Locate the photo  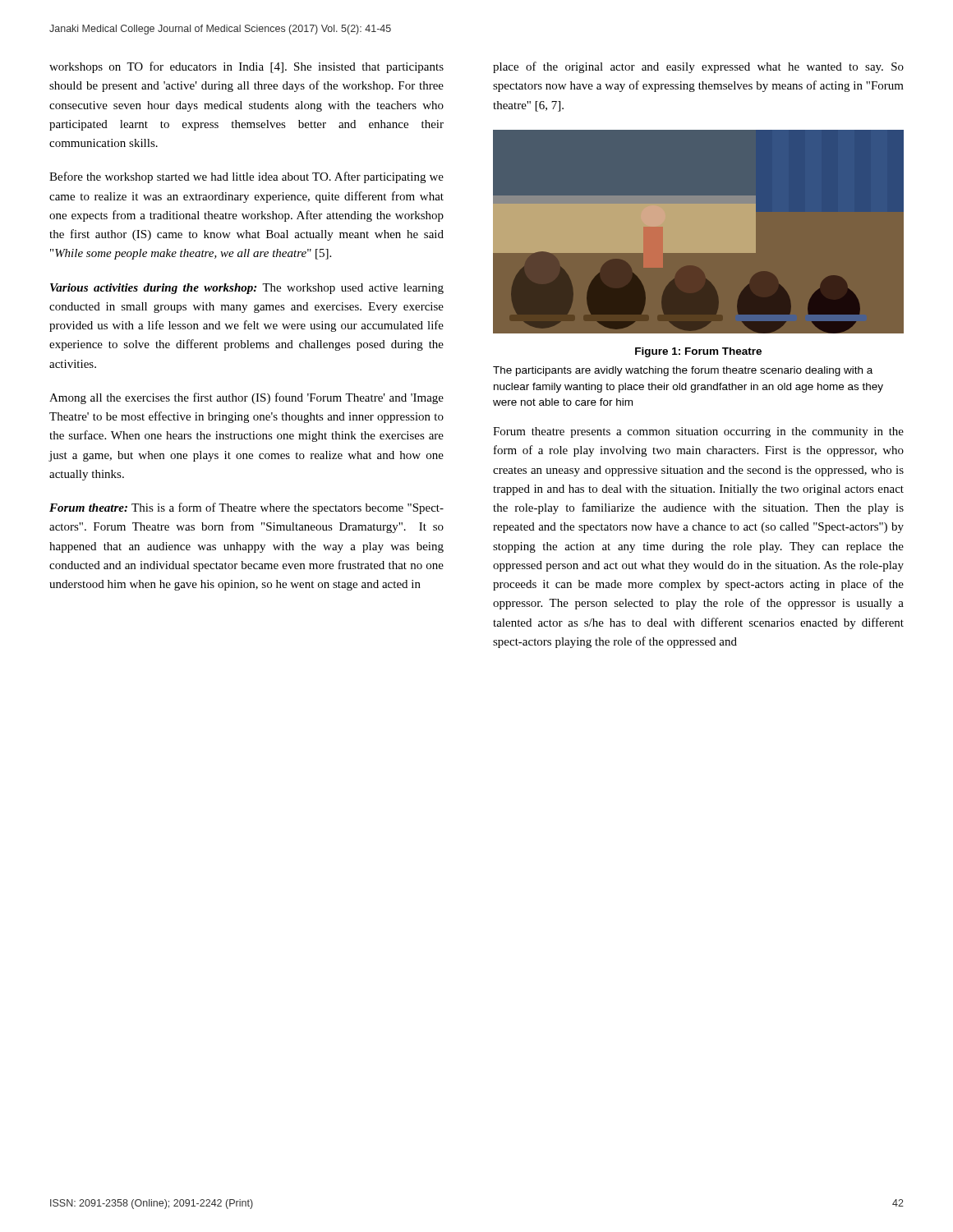pyautogui.click(x=698, y=233)
